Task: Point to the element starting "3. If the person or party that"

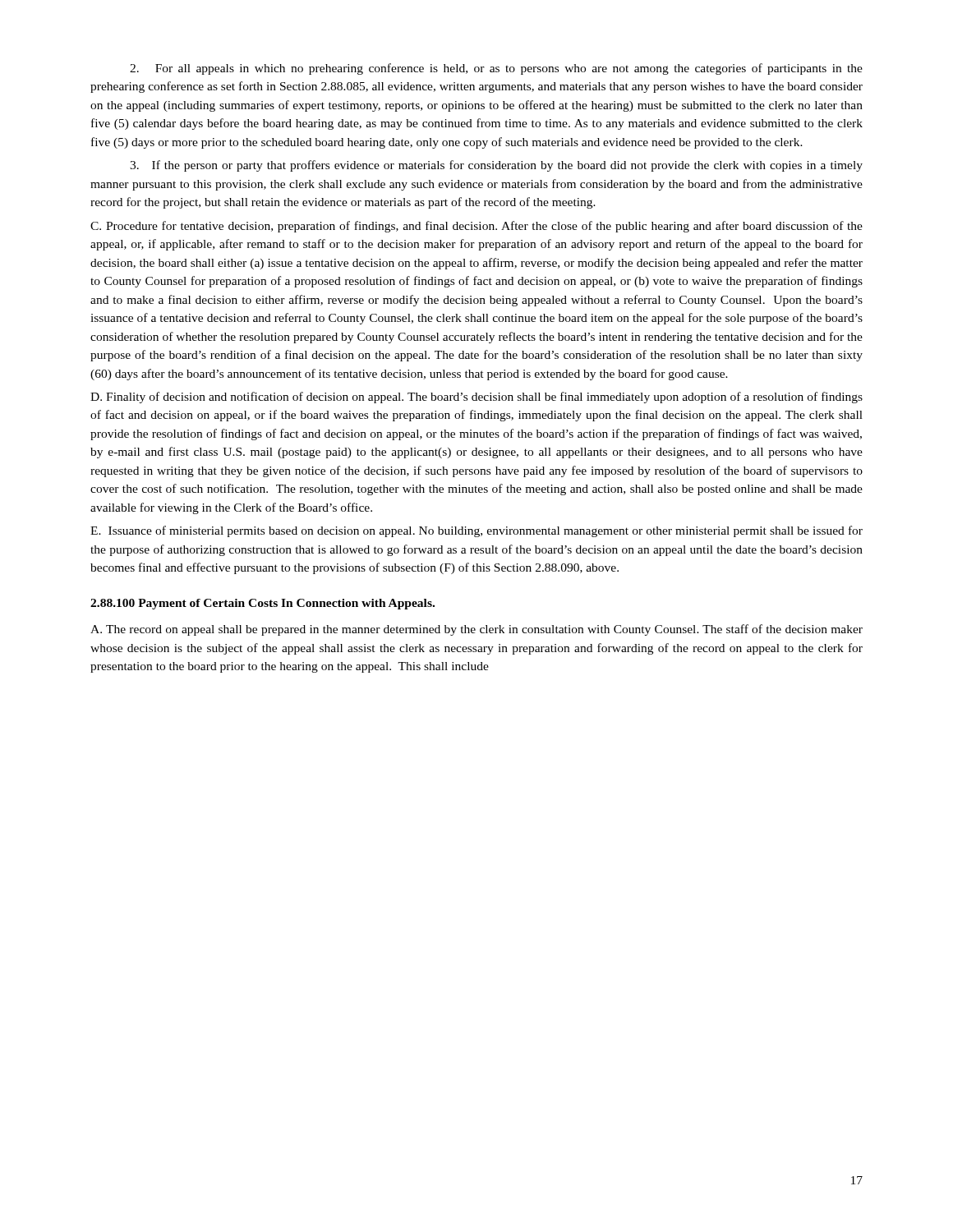Action: pos(476,184)
